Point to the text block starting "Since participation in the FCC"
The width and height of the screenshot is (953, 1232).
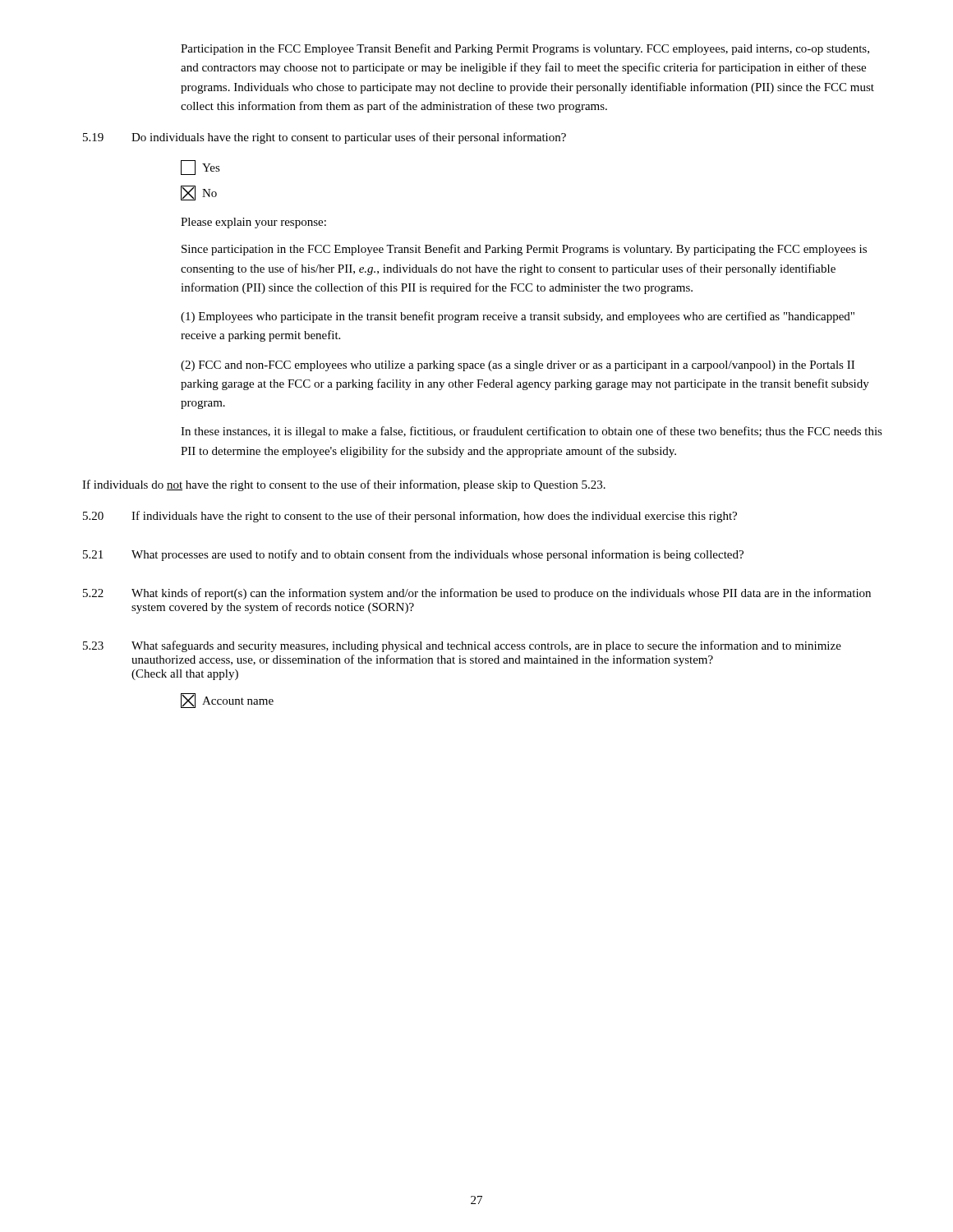point(524,268)
